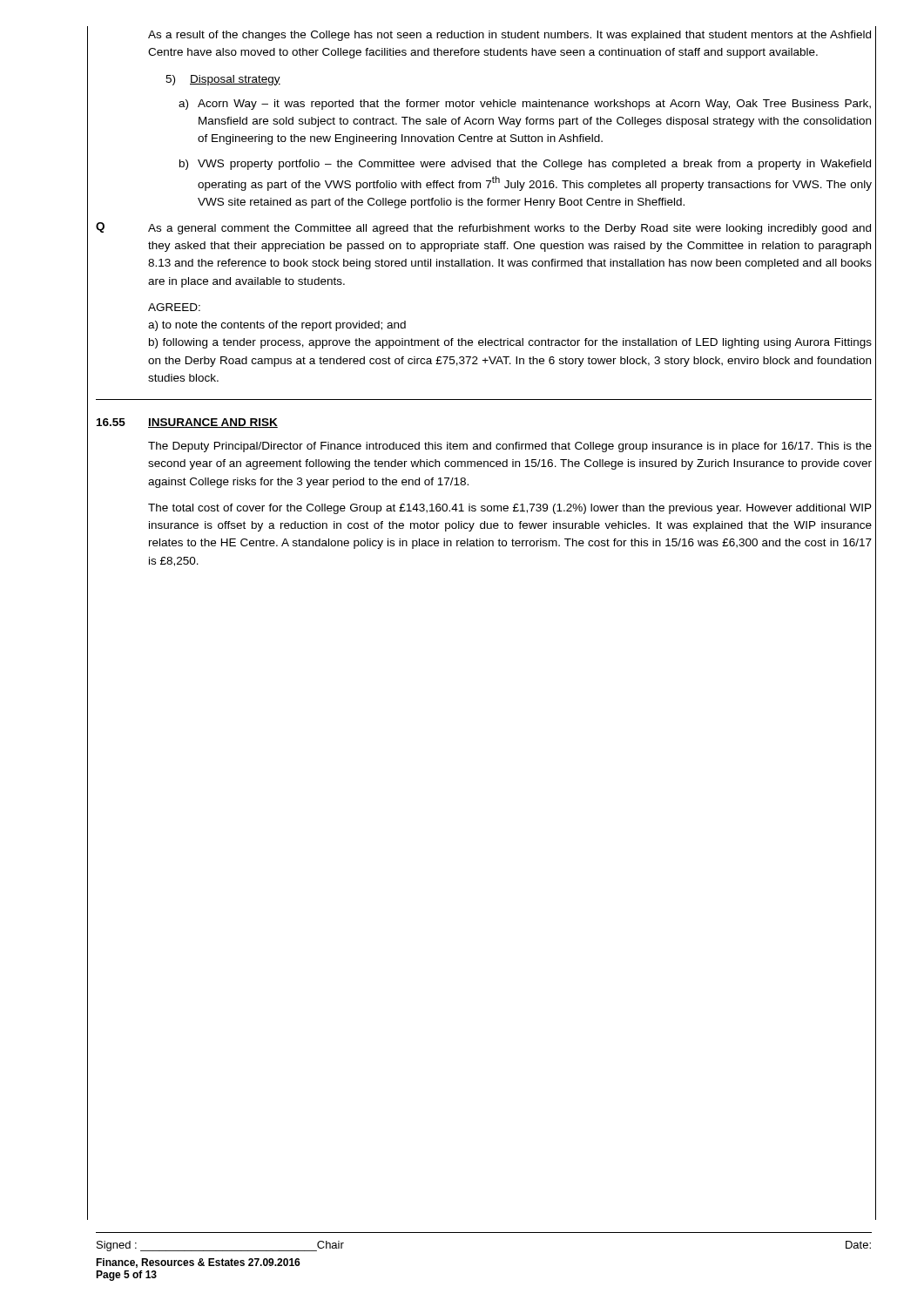This screenshot has height=1307, width=924.
Task: Navigate to the text starting "The total cost of cover for the"
Action: click(510, 534)
